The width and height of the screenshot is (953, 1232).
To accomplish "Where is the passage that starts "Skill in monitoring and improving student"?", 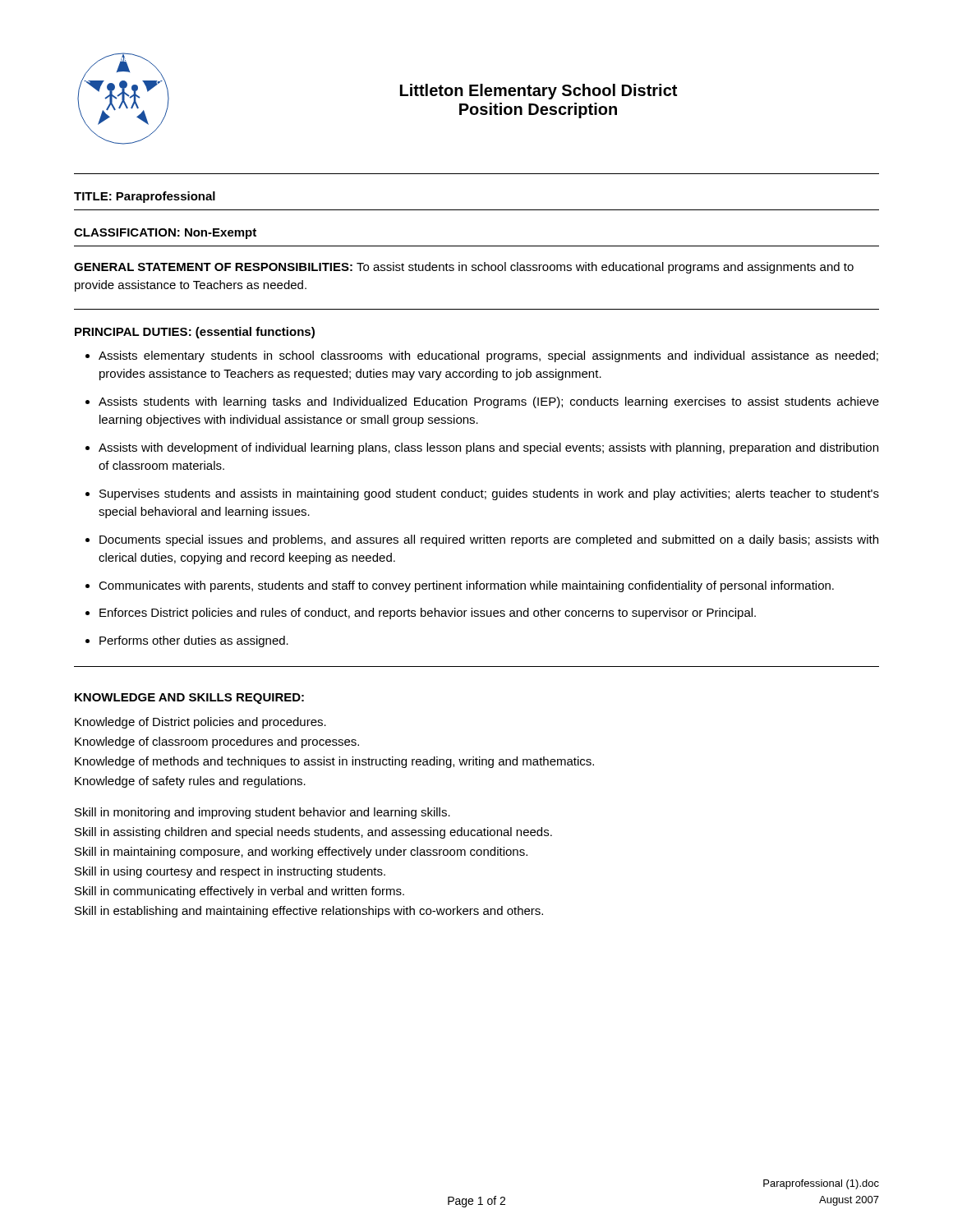I will 313,861.
